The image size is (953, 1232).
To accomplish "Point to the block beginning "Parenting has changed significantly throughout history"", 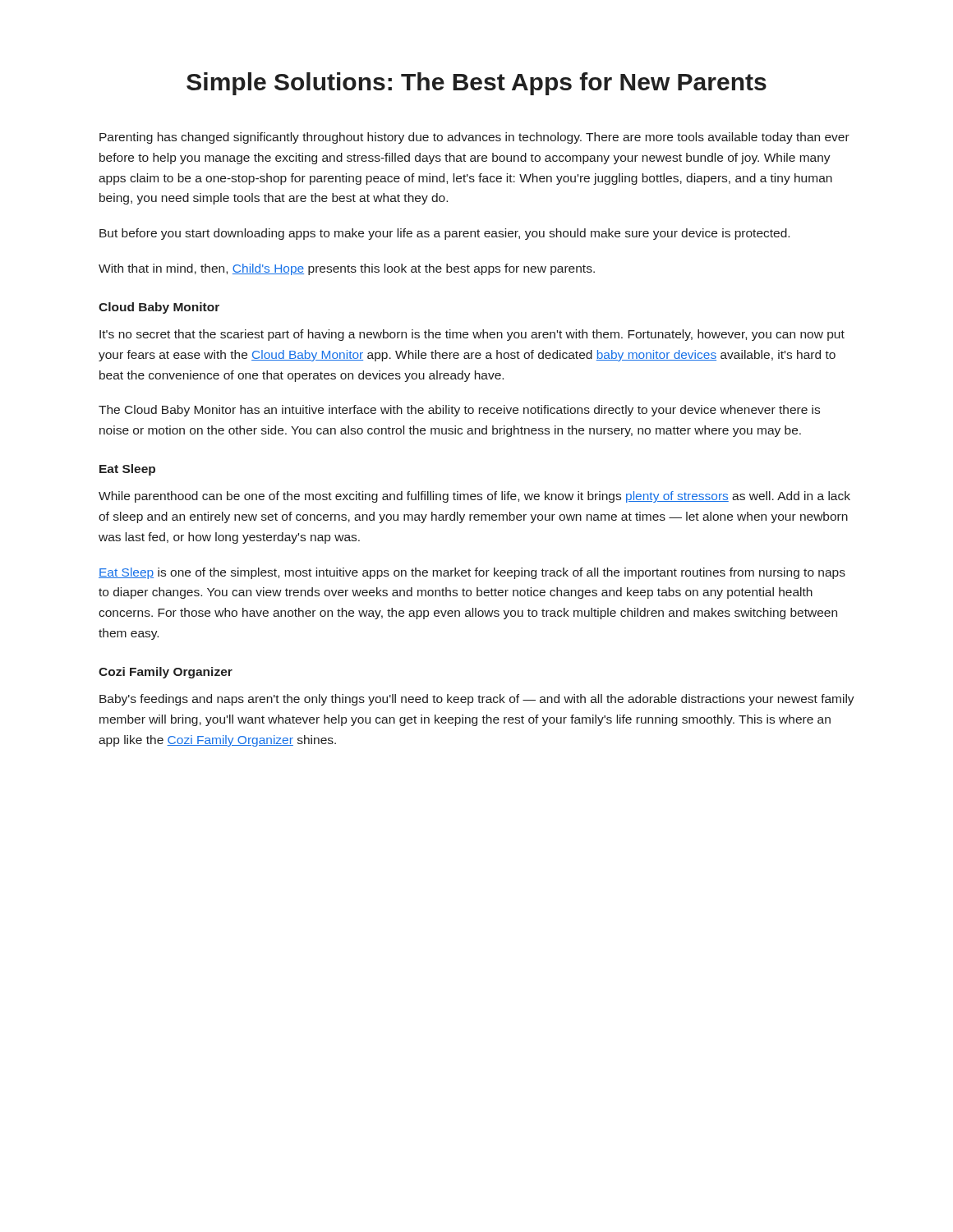I will 474,167.
